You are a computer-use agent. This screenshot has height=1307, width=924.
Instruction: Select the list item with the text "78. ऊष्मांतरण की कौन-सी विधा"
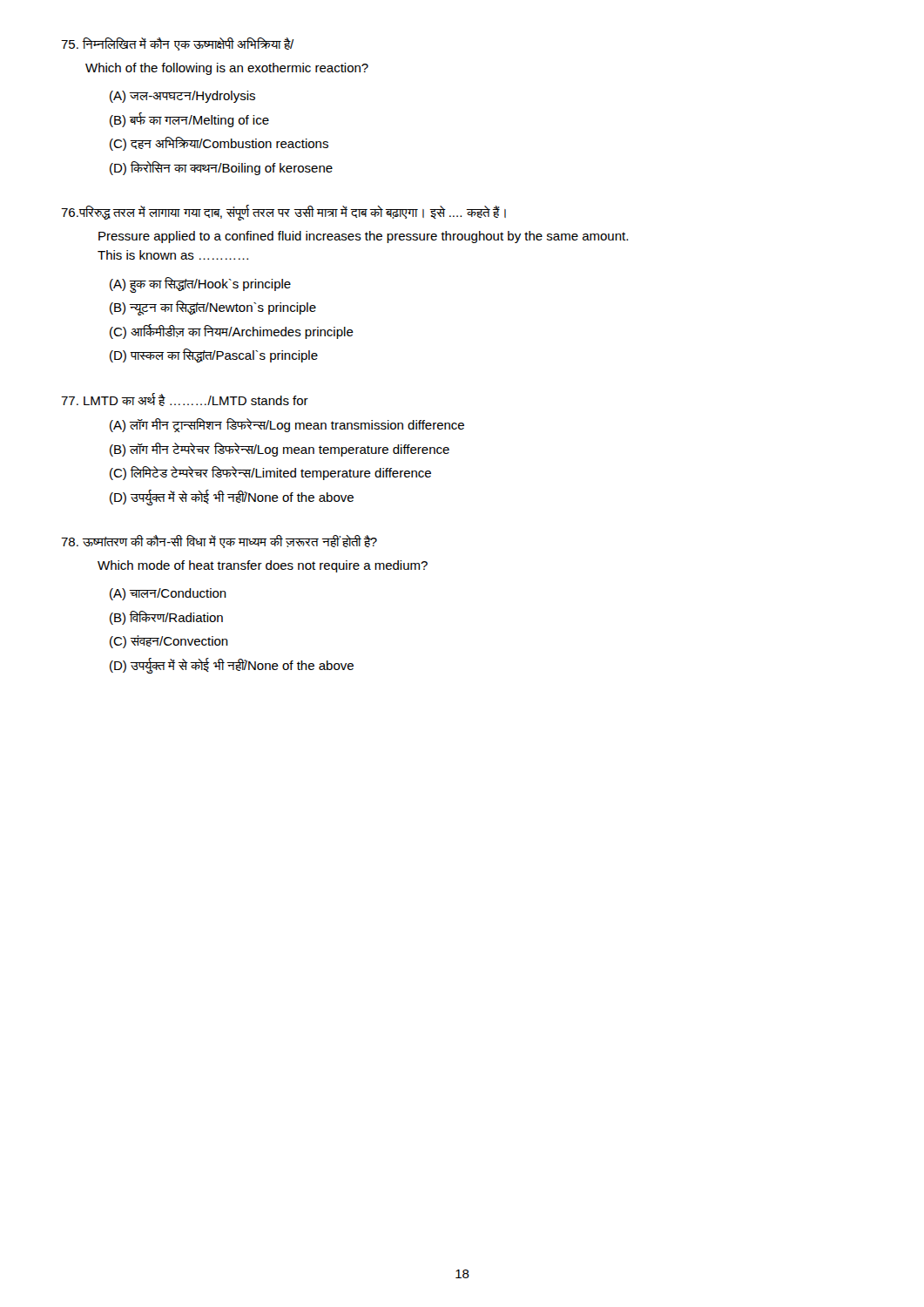click(219, 542)
